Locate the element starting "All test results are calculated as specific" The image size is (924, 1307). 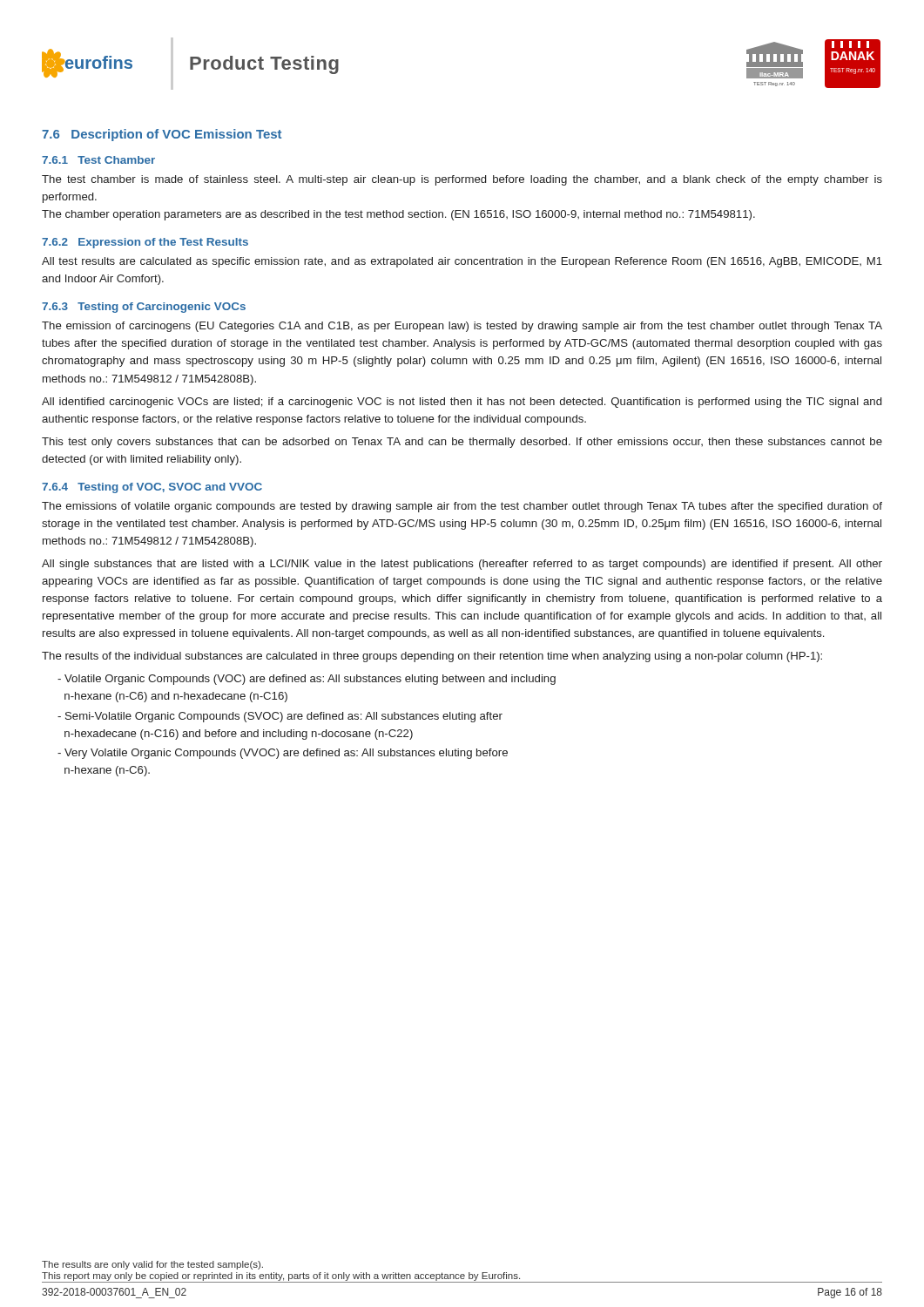click(x=462, y=270)
